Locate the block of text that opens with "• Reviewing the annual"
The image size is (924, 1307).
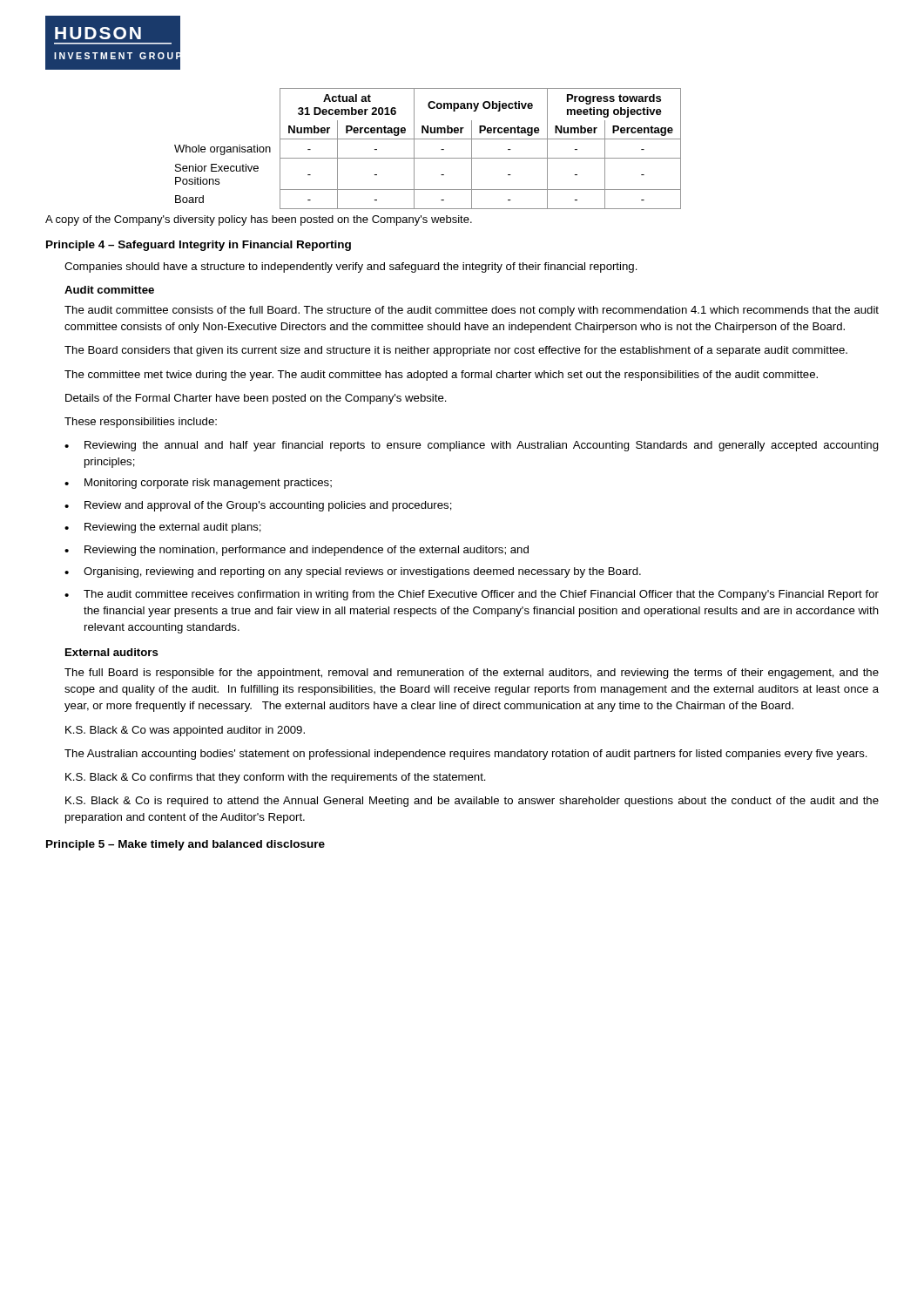pos(472,453)
